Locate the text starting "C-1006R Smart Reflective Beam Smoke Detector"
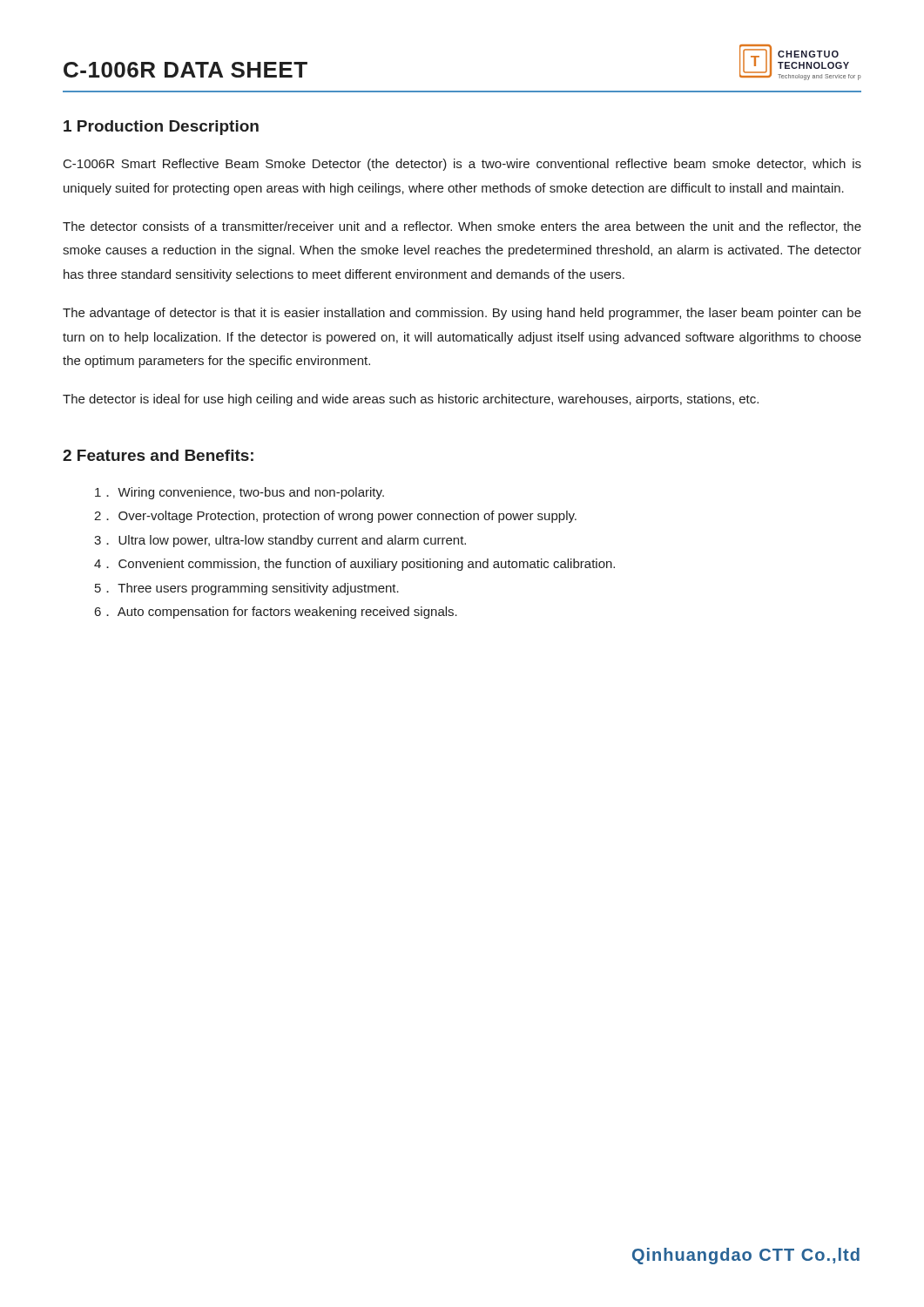924x1307 pixels. coord(462,175)
